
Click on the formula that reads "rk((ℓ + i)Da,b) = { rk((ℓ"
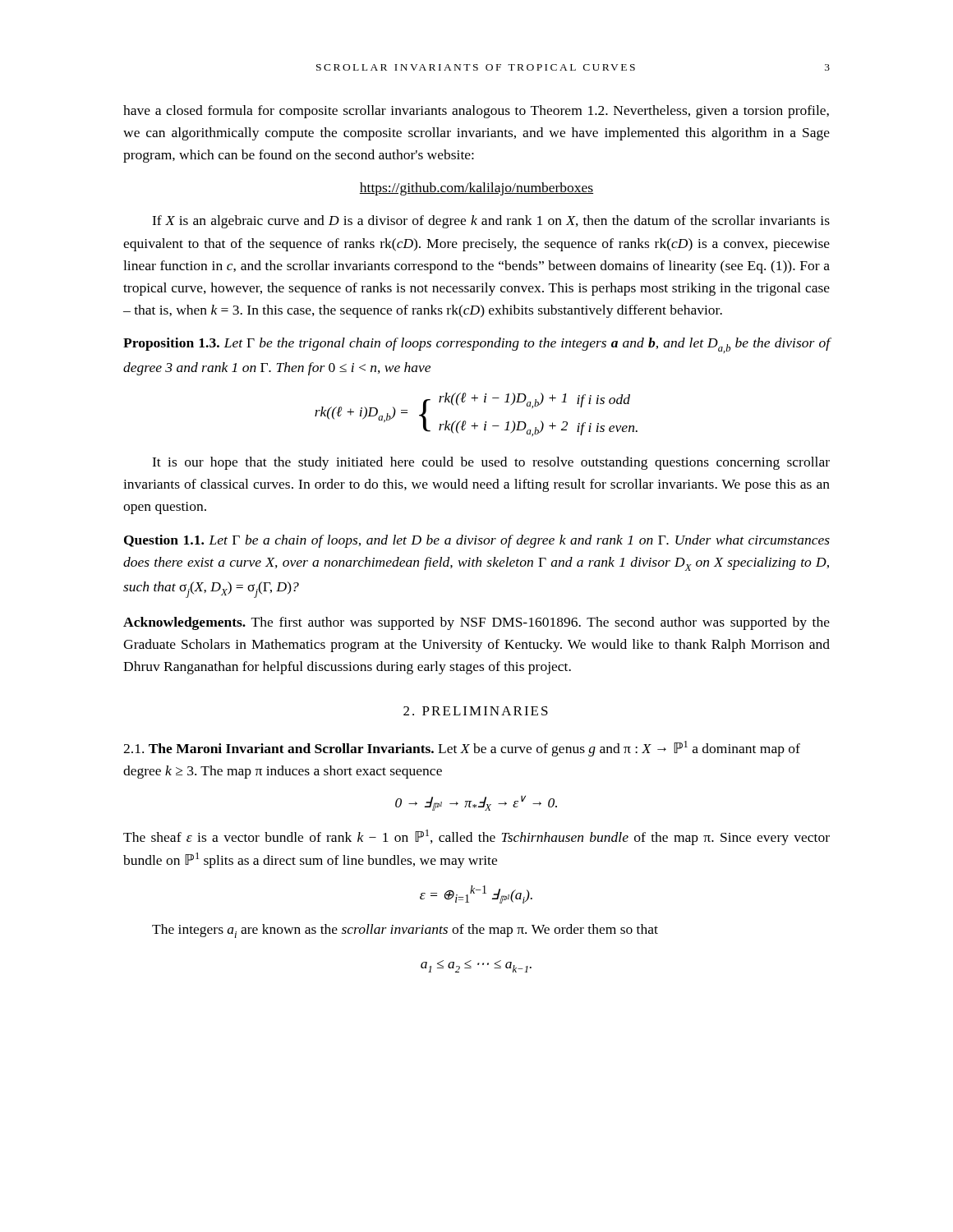[476, 413]
